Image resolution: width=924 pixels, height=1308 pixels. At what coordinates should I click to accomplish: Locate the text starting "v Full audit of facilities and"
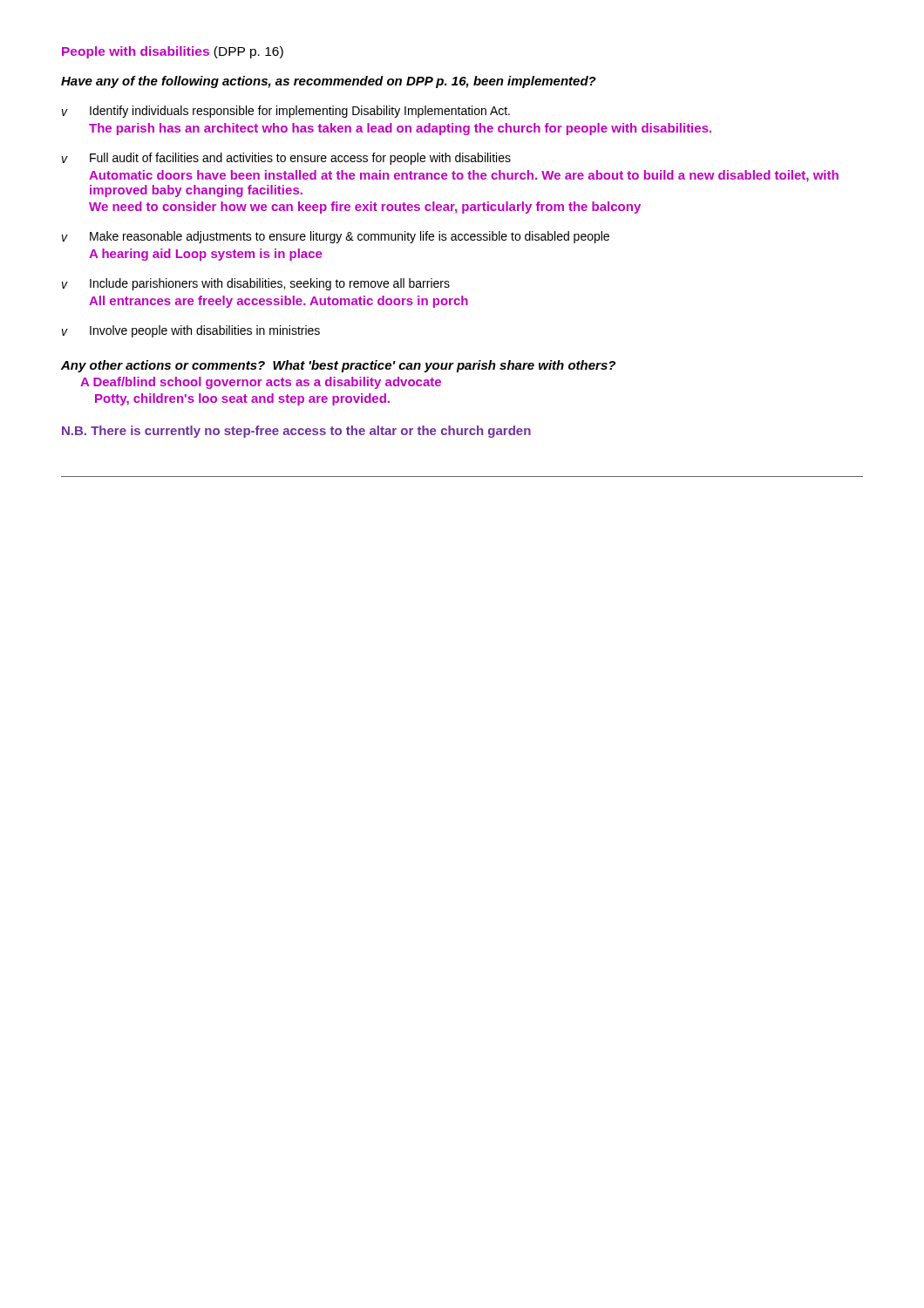click(462, 182)
